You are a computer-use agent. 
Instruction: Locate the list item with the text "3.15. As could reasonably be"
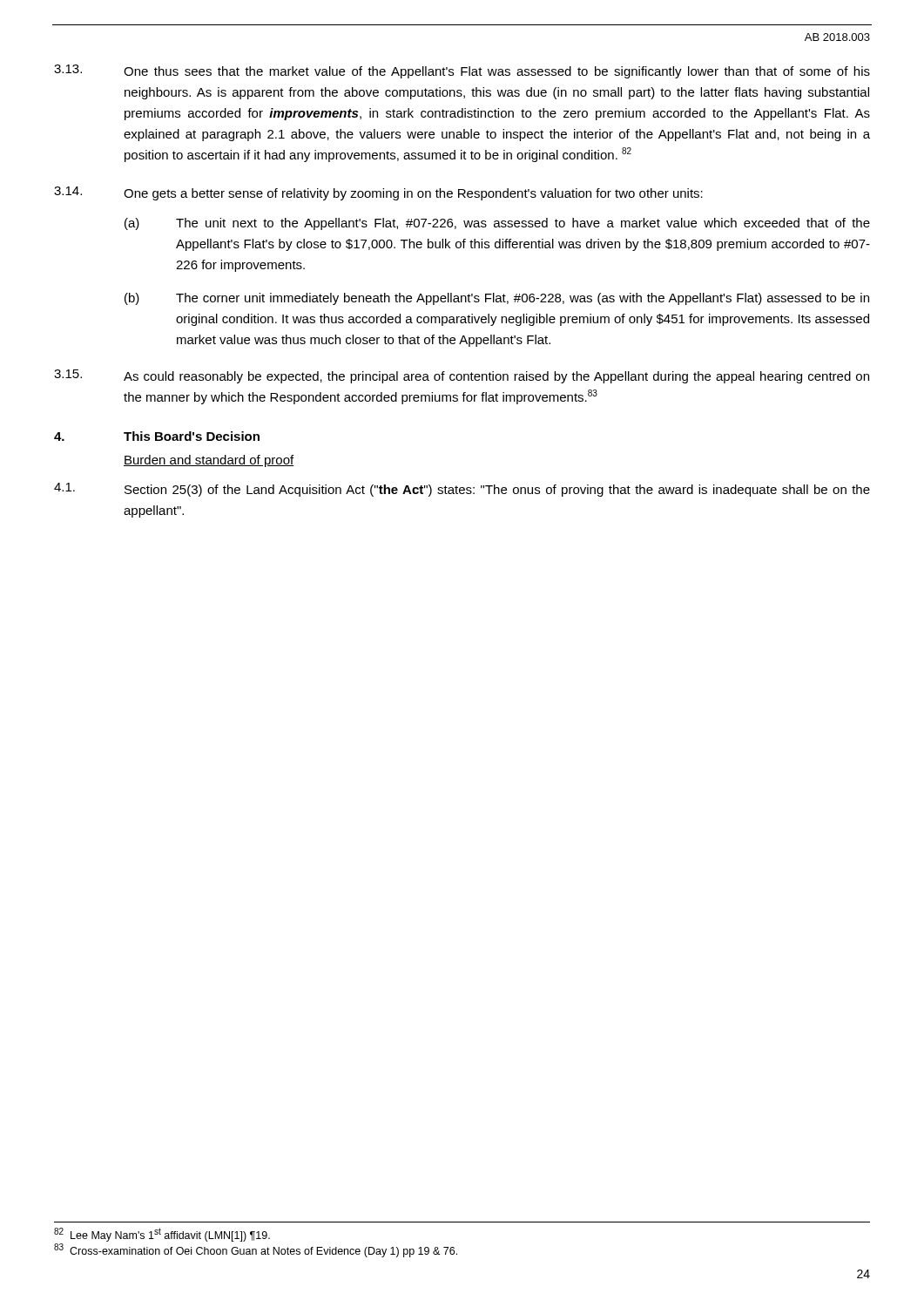coord(462,387)
